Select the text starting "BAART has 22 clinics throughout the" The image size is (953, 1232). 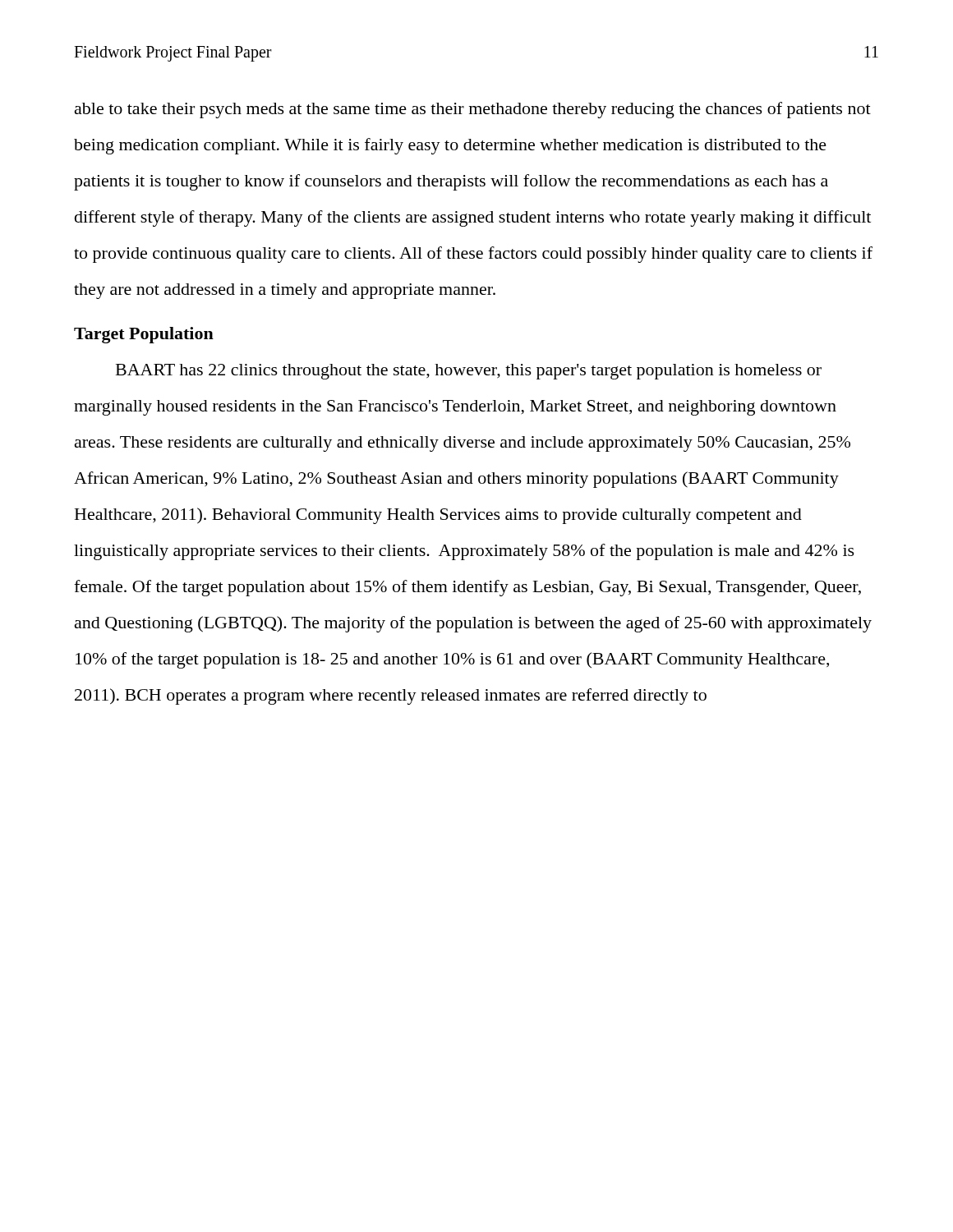coord(469,372)
